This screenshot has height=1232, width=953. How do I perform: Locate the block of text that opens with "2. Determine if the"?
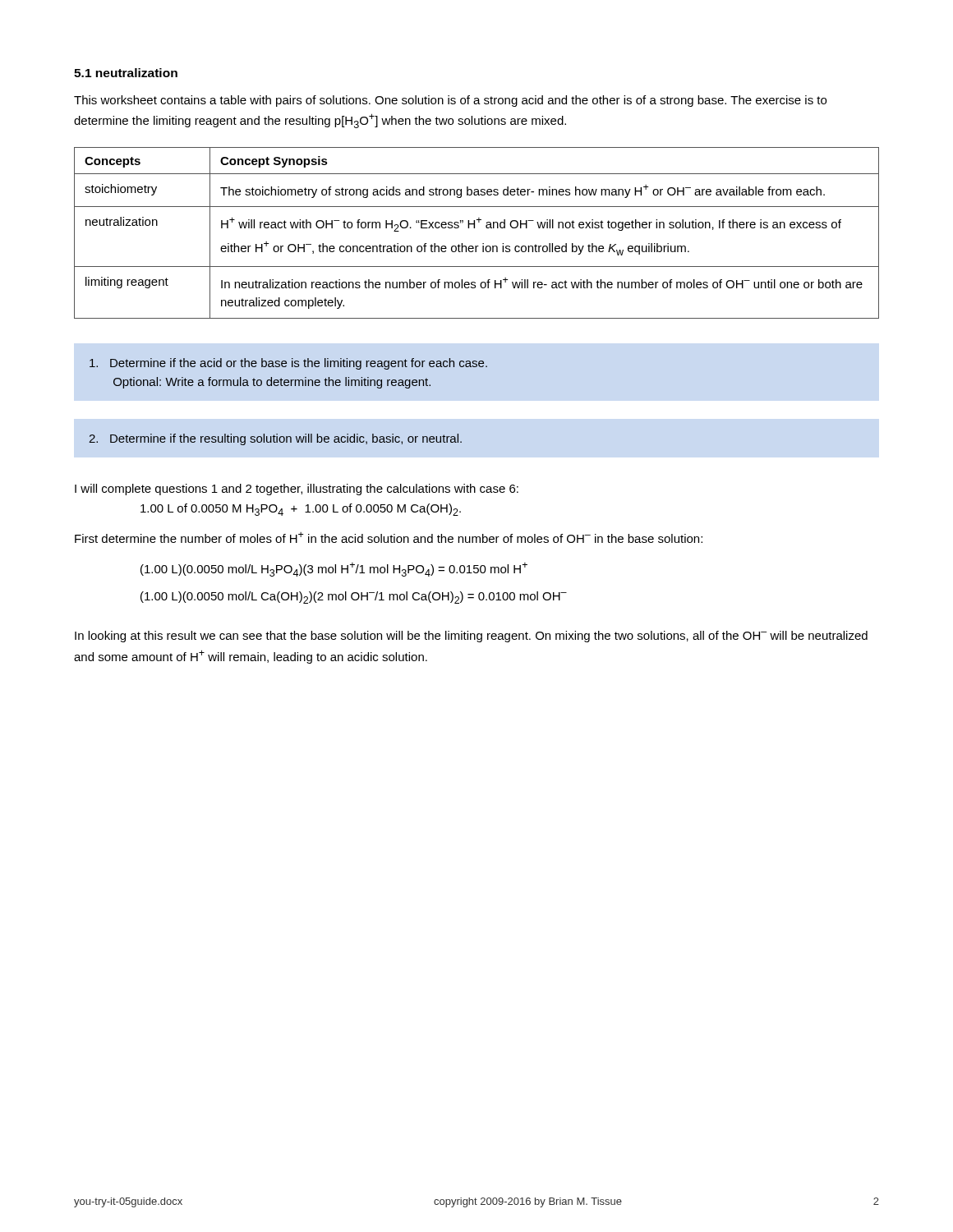click(276, 438)
